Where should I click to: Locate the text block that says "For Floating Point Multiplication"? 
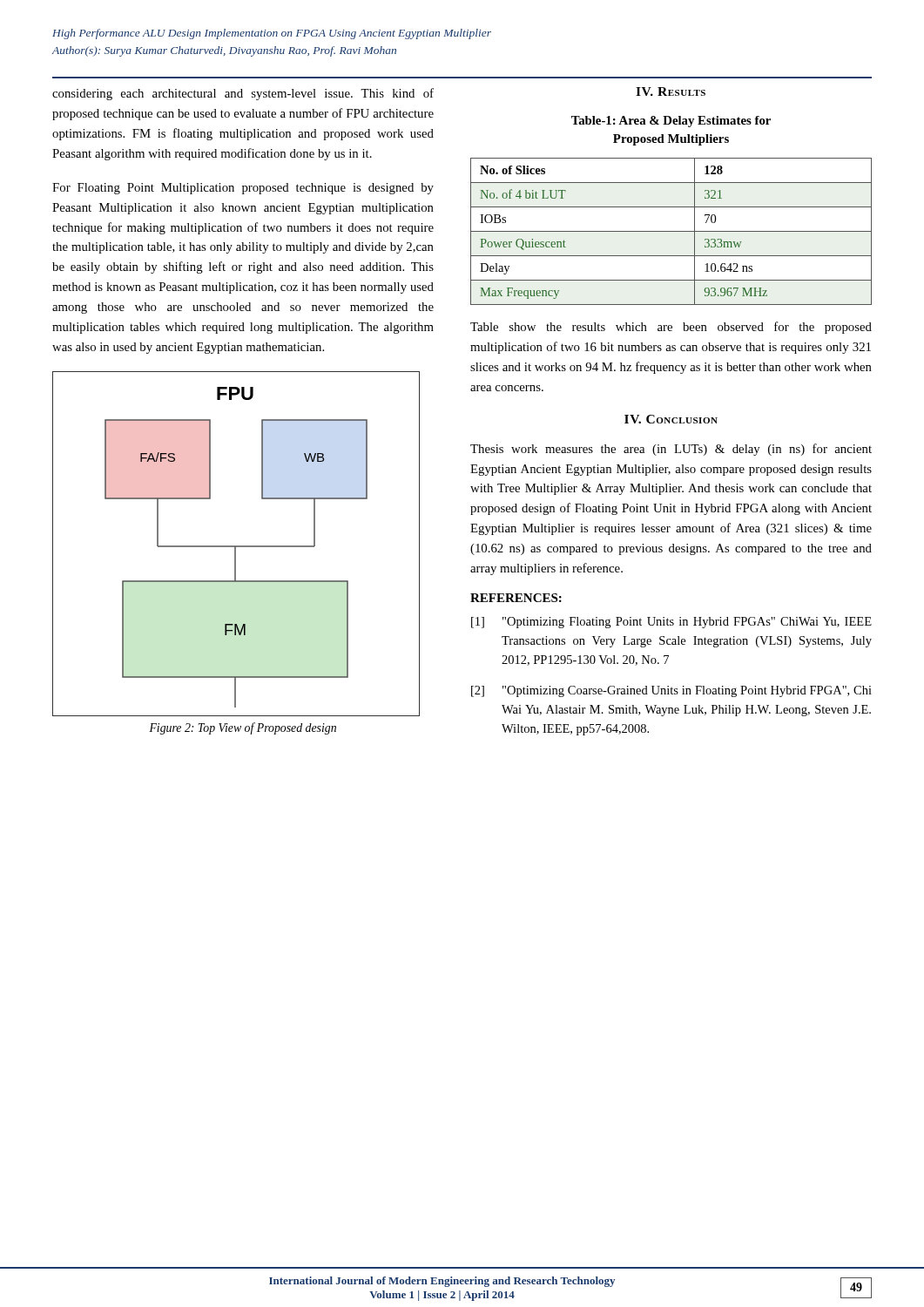(243, 267)
